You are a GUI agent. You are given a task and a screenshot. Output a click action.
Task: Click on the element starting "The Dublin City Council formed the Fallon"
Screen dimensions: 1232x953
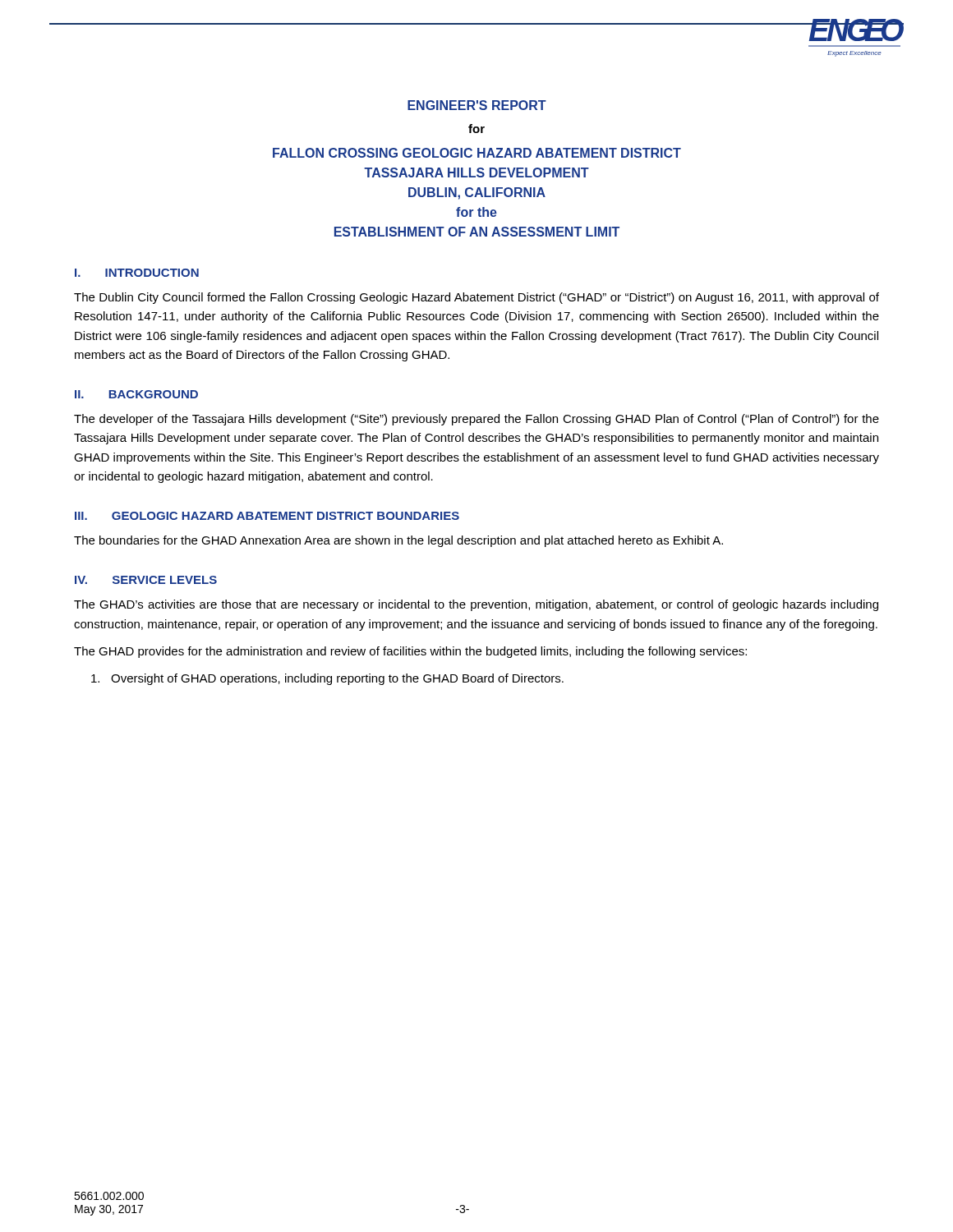[x=476, y=326]
